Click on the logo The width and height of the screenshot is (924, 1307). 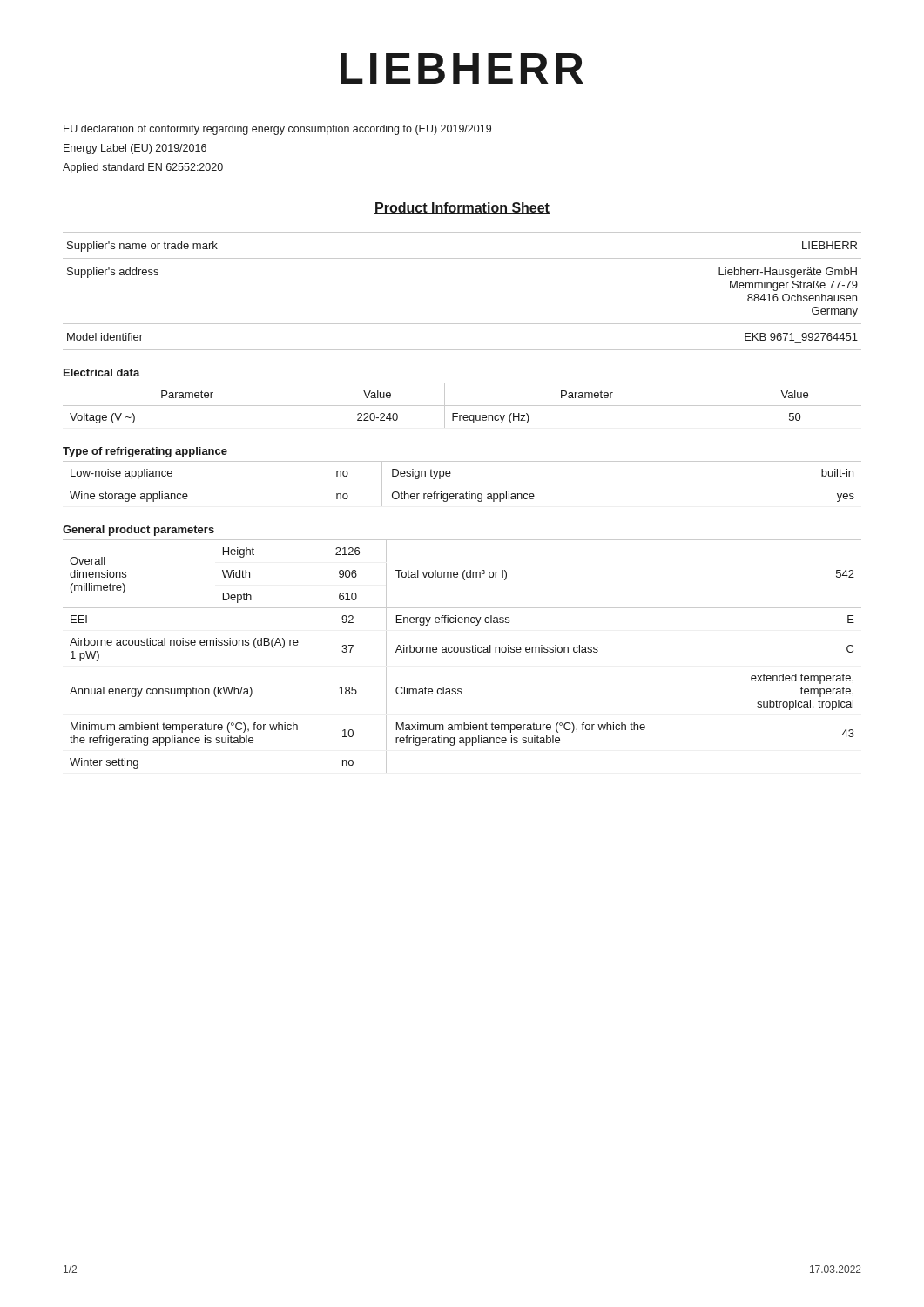click(x=462, y=69)
